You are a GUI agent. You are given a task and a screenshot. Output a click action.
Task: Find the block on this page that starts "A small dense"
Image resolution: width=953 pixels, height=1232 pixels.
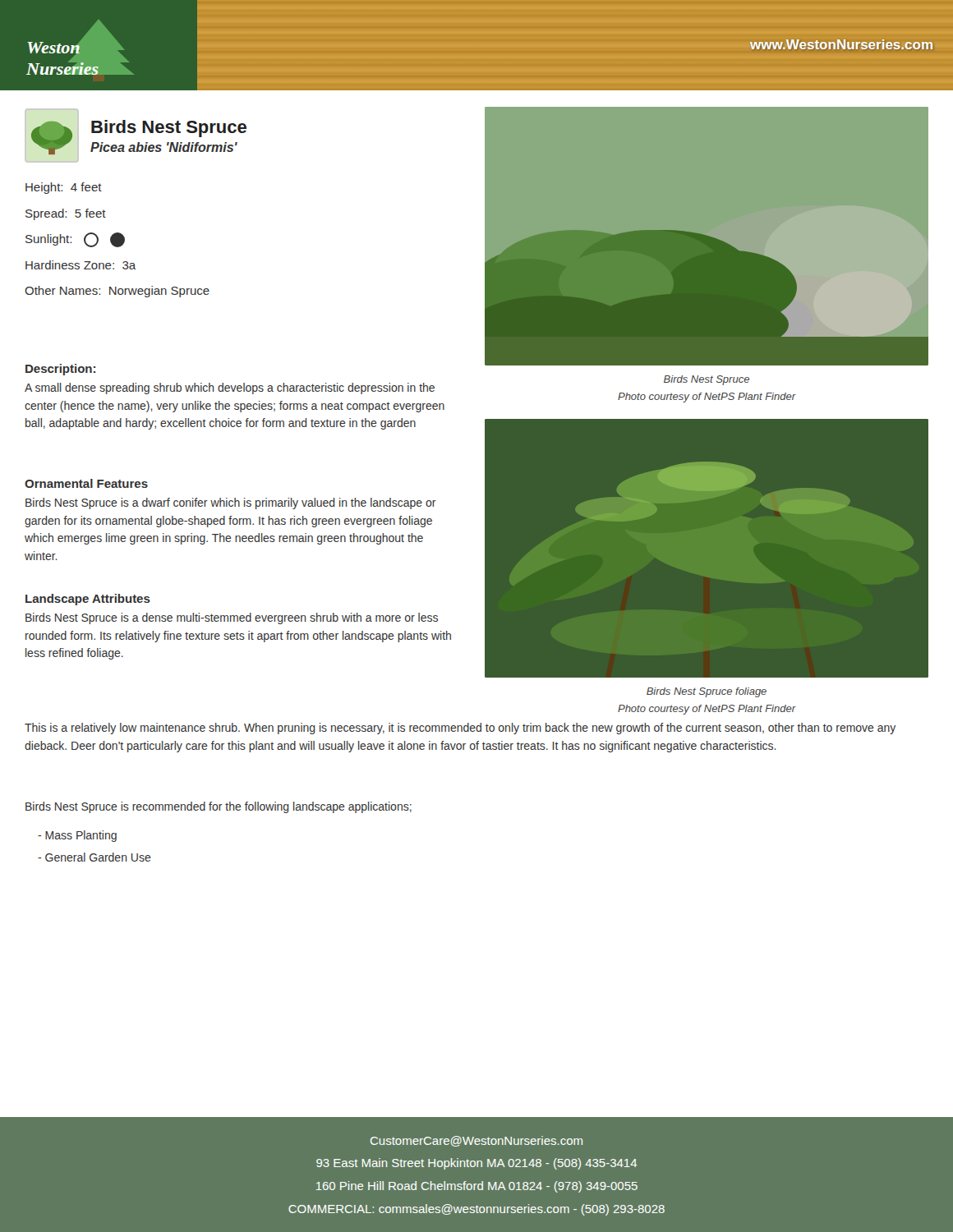235,405
